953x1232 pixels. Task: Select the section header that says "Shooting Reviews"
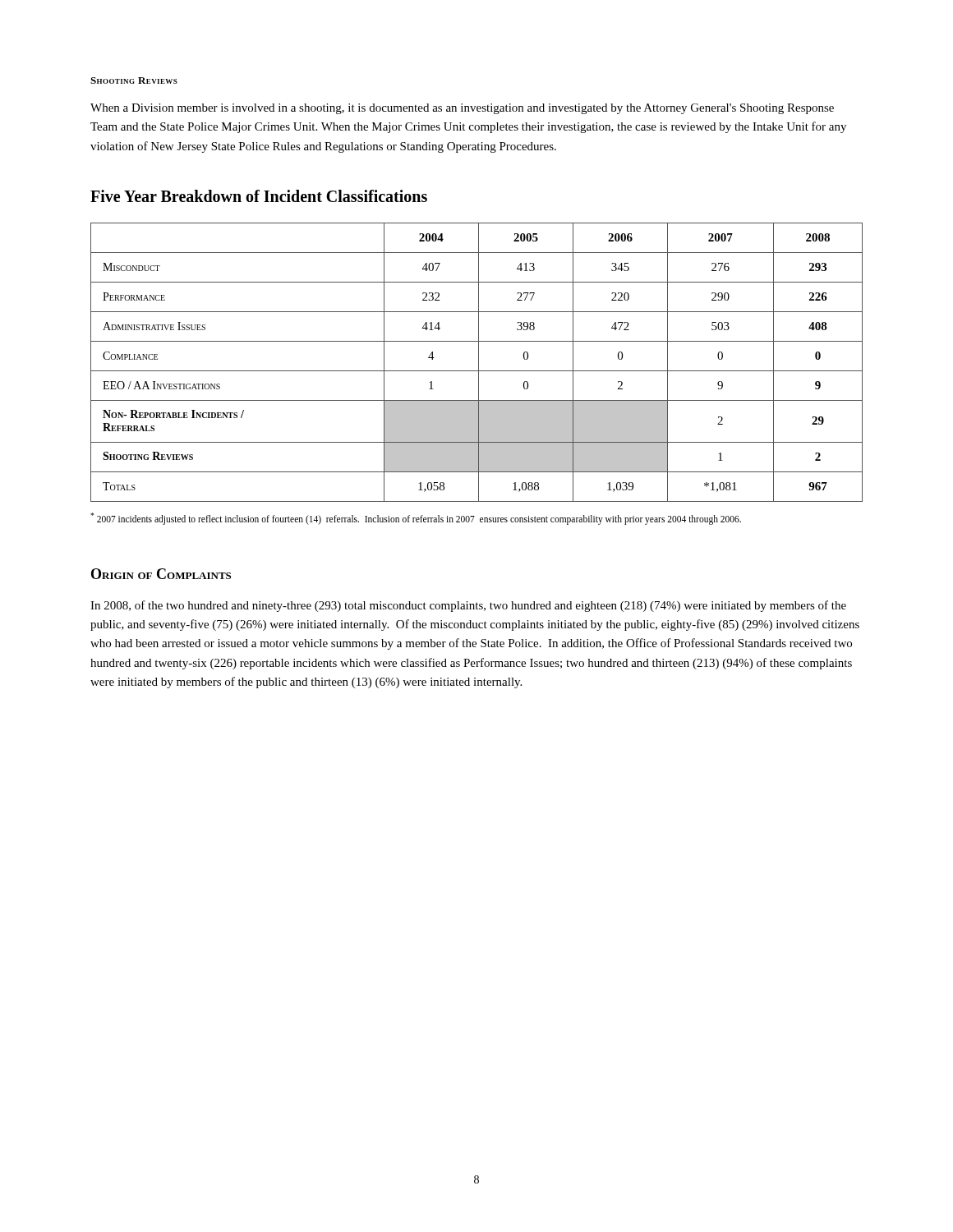(134, 80)
